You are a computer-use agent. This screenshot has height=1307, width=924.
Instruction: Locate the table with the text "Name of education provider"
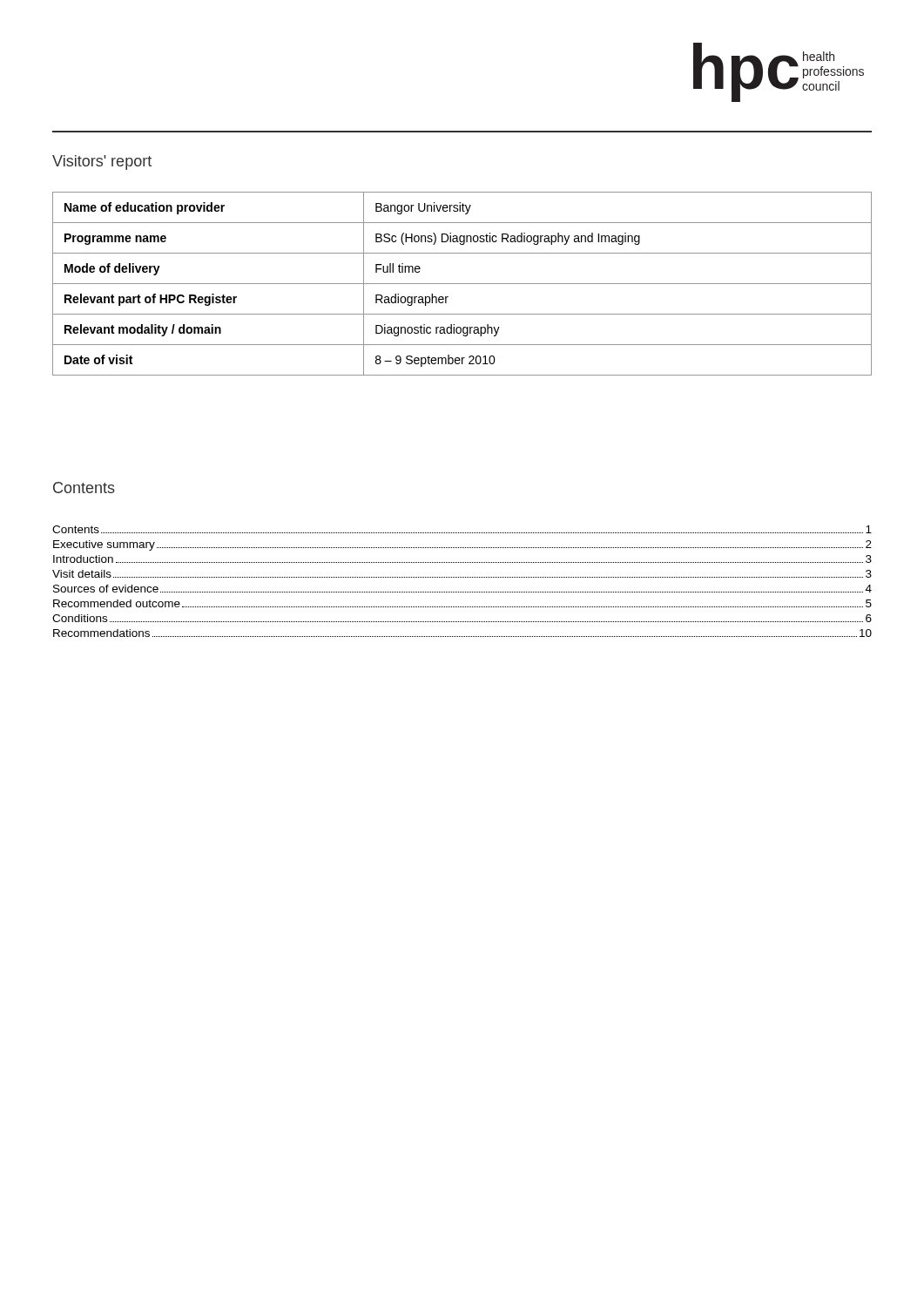462,284
